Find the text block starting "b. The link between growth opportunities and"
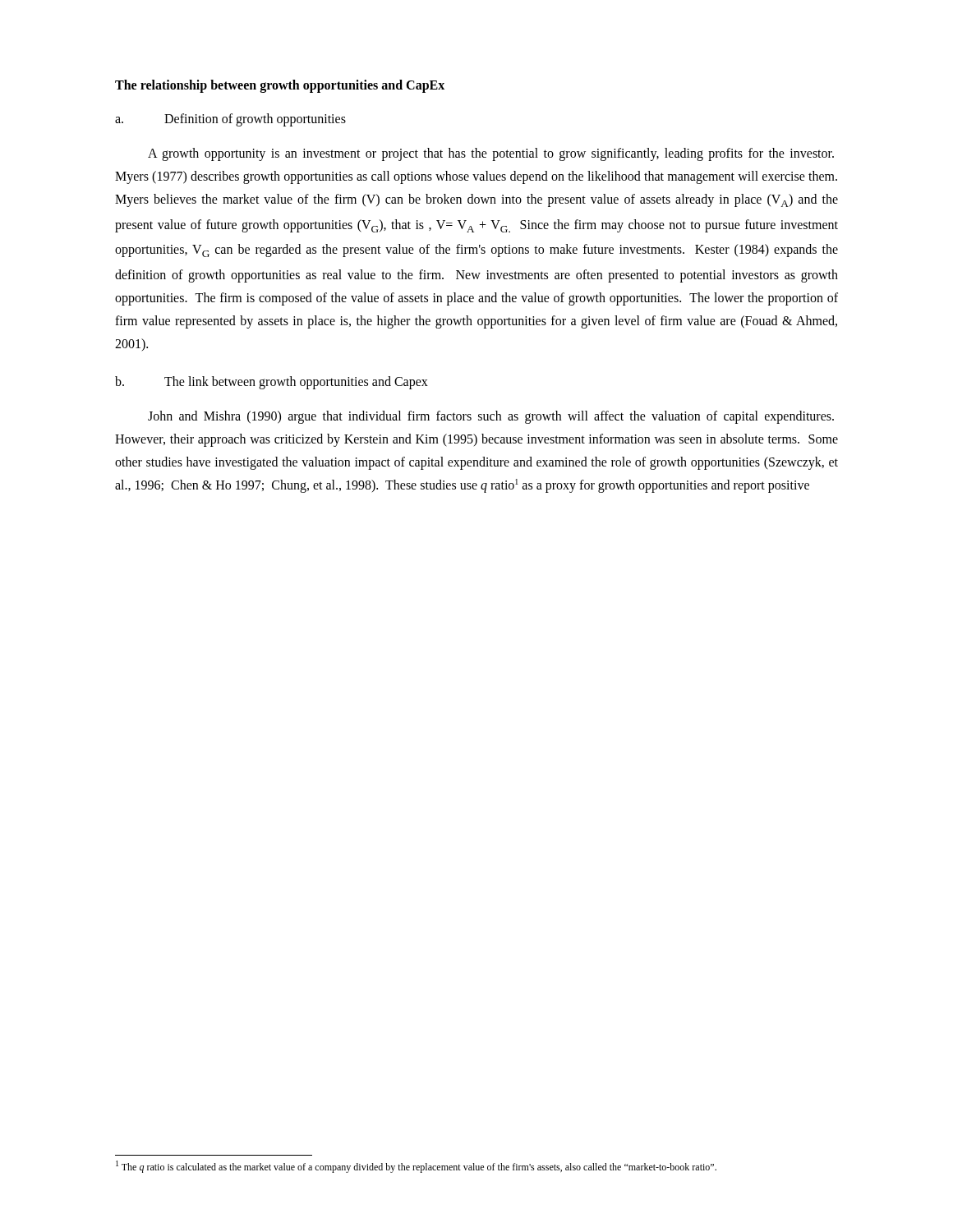Viewport: 953px width, 1232px height. coord(271,382)
